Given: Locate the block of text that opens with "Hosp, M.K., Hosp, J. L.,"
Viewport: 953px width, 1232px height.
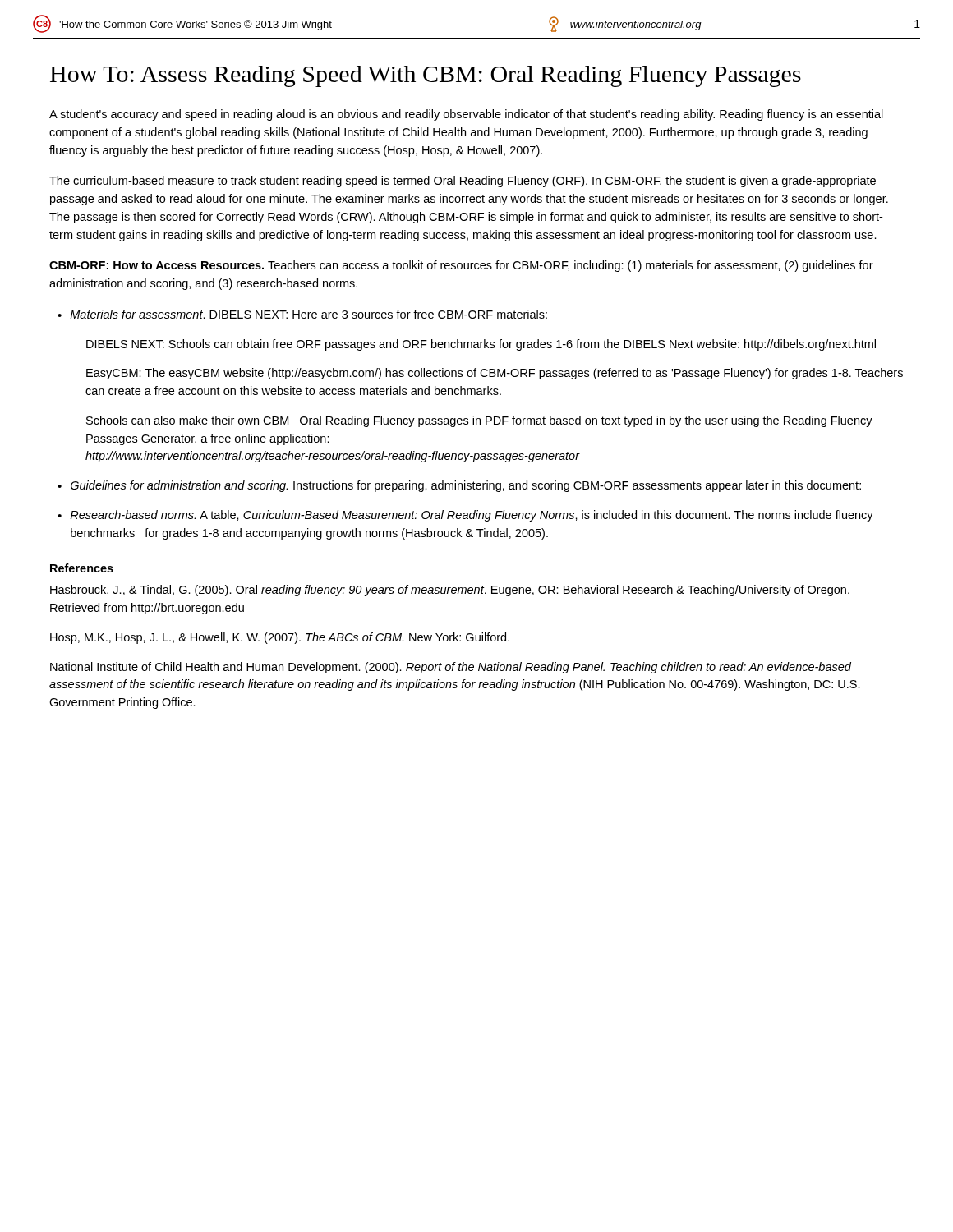Looking at the screenshot, I should coord(280,637).
